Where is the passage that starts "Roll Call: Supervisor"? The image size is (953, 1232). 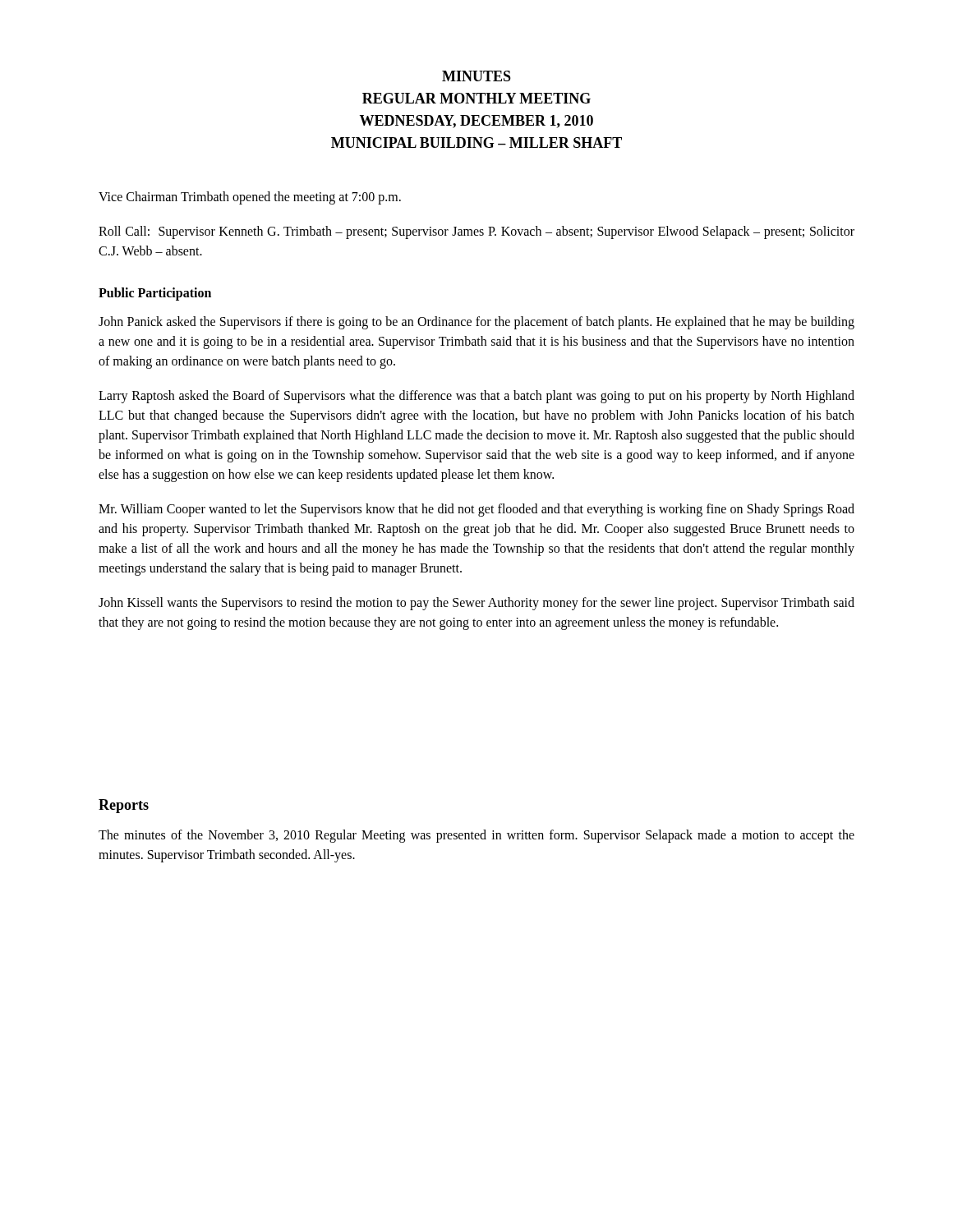476,241
